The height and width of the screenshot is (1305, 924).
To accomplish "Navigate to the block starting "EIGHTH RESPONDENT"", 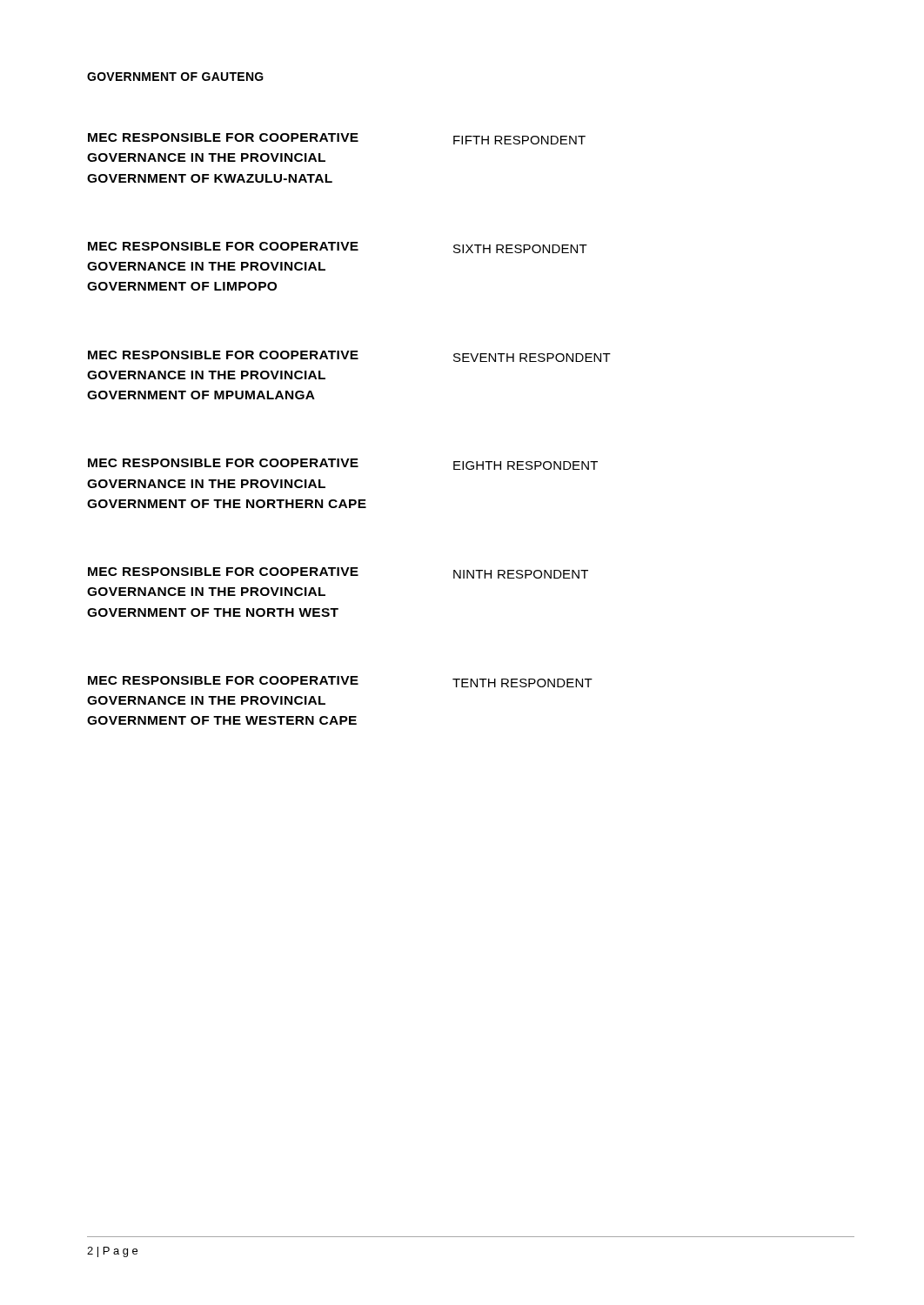I will pos(526,465).
